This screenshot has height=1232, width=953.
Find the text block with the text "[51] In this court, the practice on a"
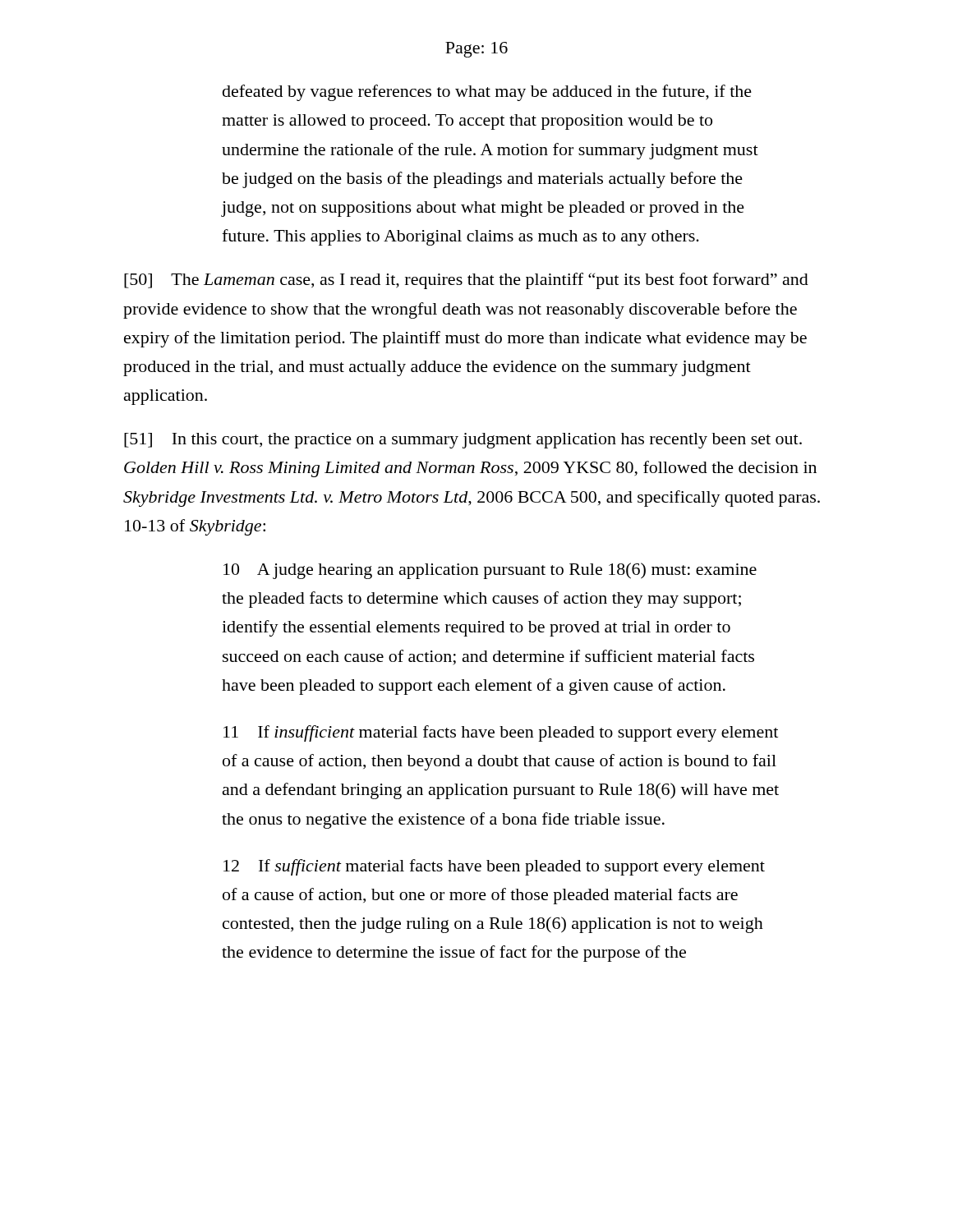tap(472, 482)
